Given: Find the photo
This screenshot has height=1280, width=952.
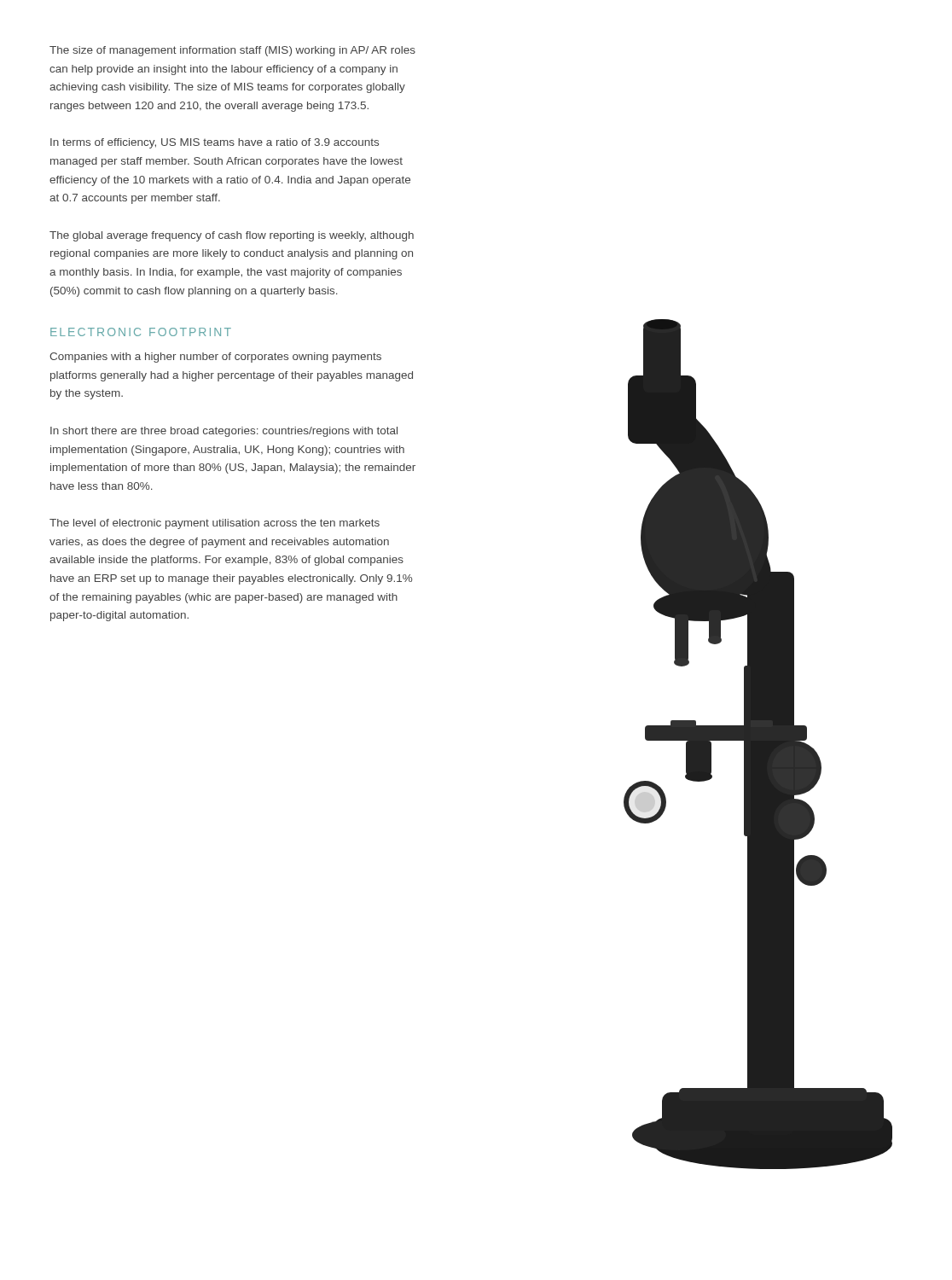Looking at the screenshot, I should click(x=705, y=742).
